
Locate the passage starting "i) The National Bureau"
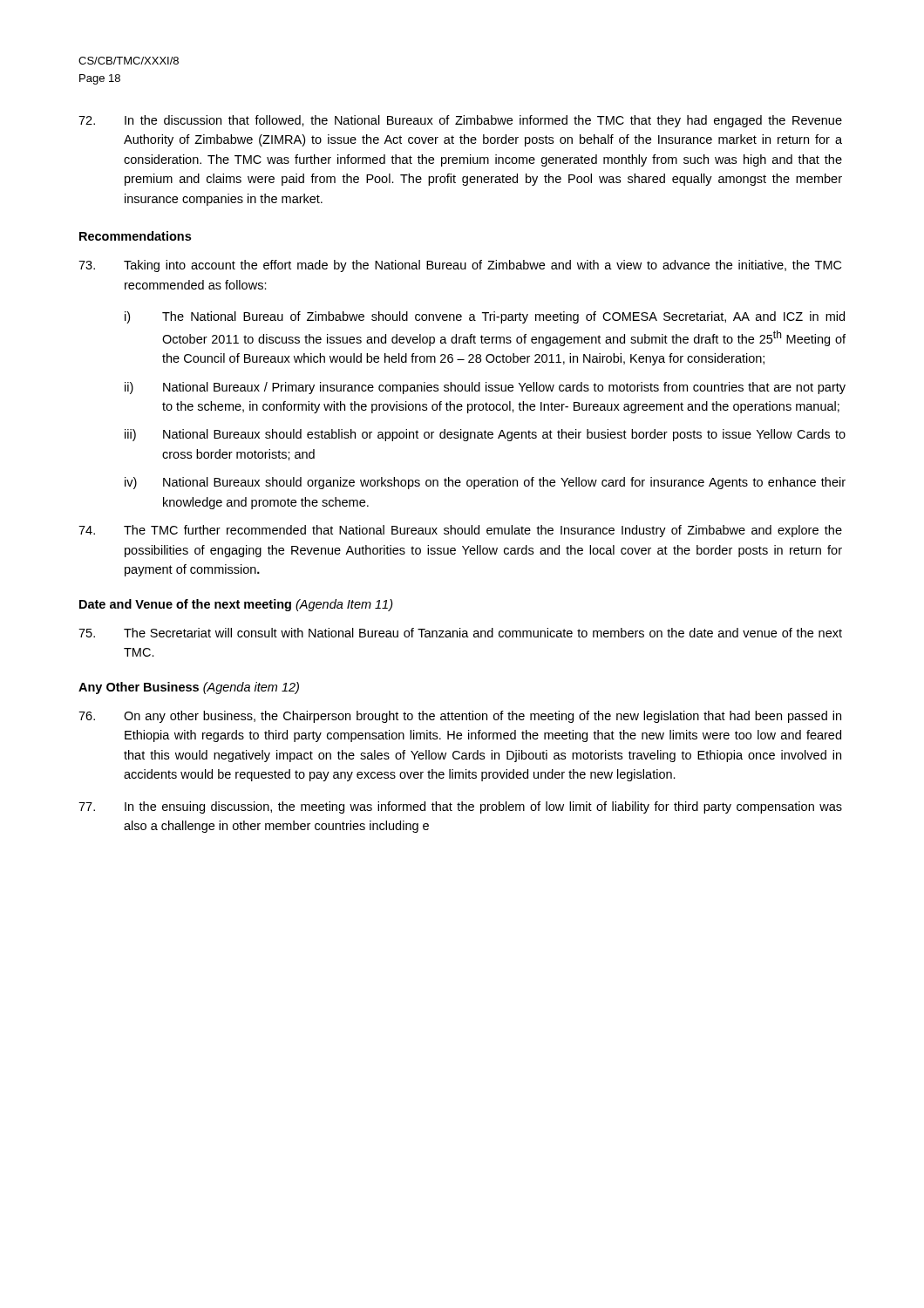[x=485, y=338]
